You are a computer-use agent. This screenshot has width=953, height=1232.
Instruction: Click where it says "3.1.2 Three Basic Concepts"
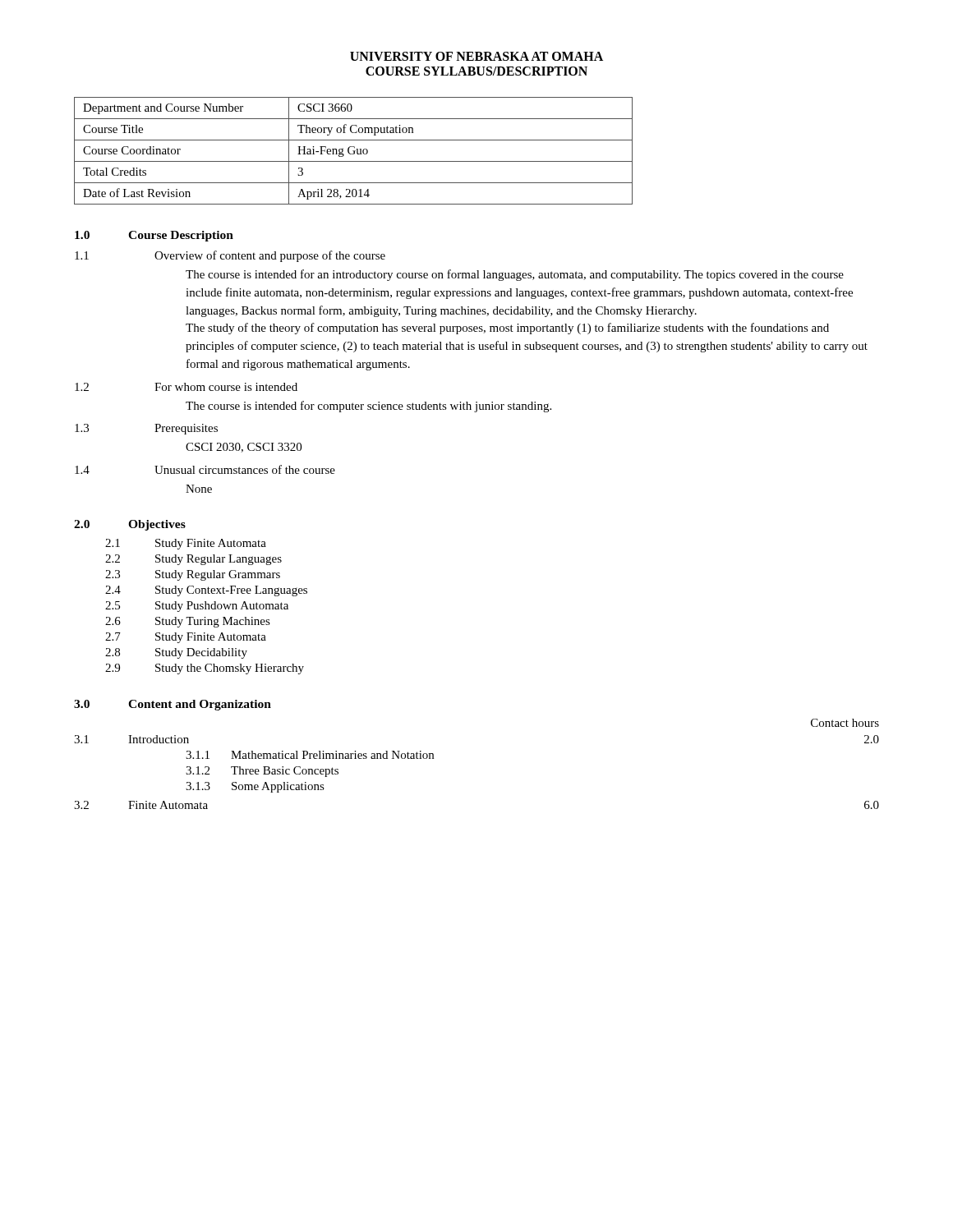(262, 771)
